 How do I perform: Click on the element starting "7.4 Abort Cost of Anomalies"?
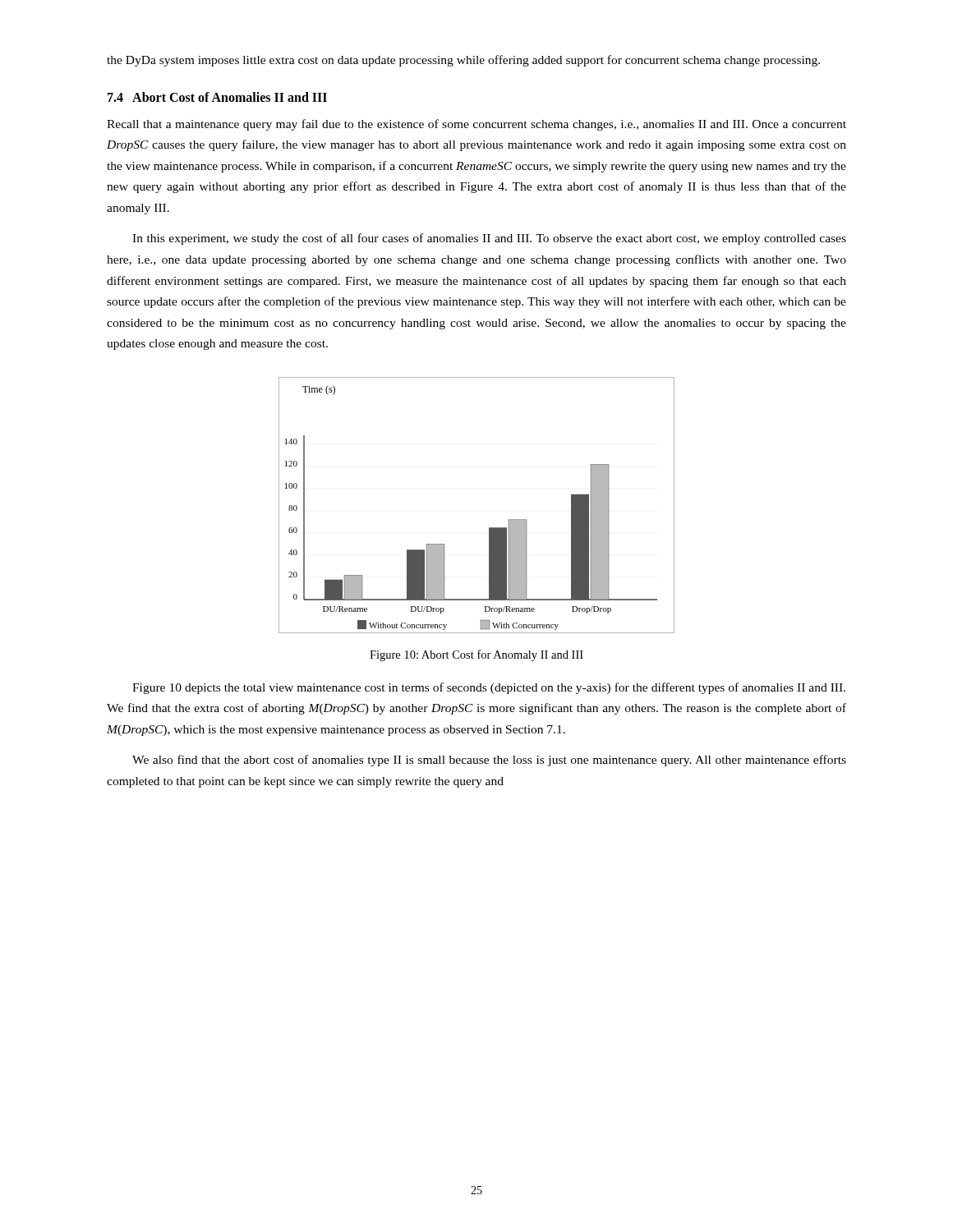(x=217, y=97)
